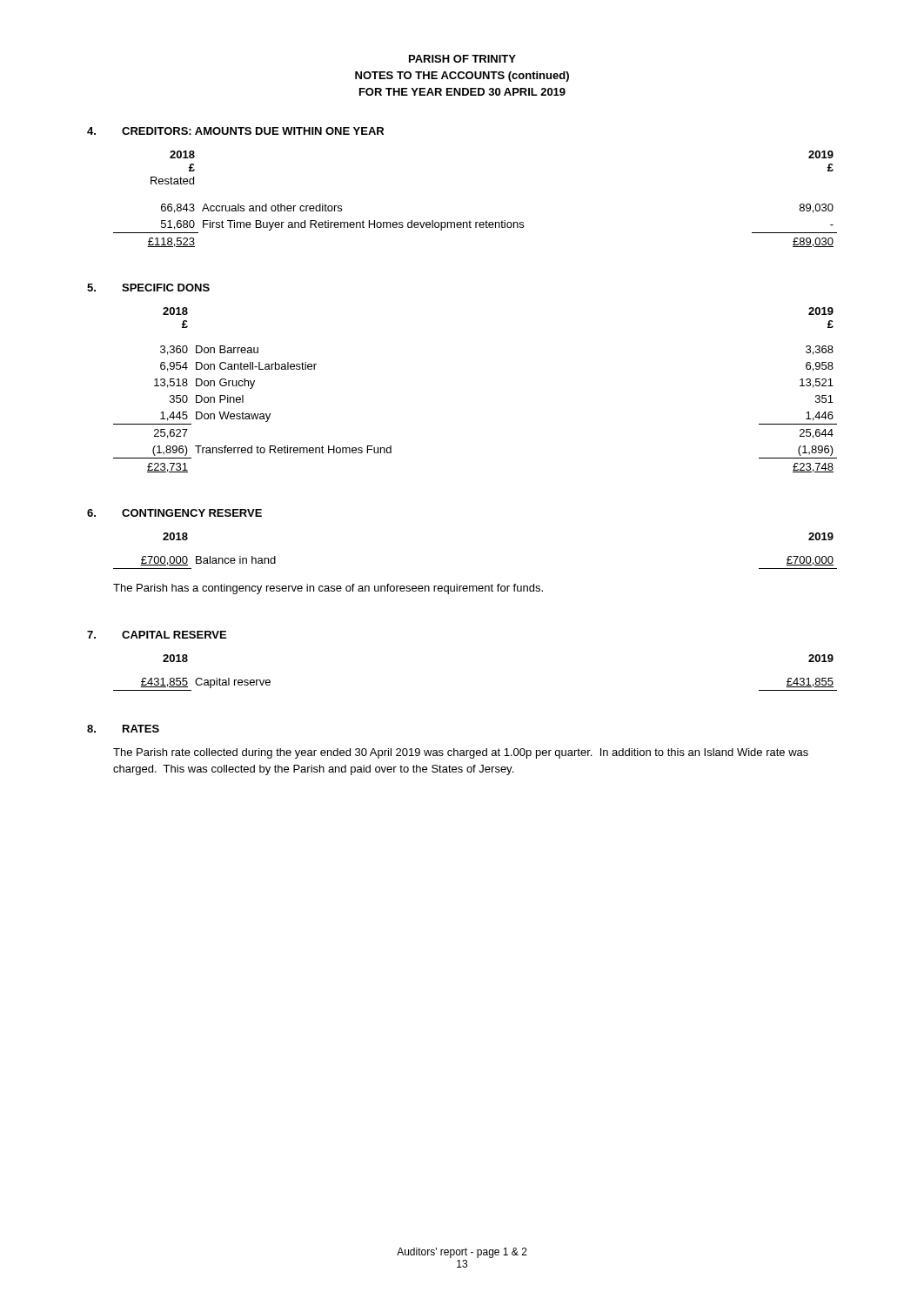Select the section header that reads "CAPITAL RESERVE"
The height and width of the screenshot is (1305, 924).
[174, 634]
